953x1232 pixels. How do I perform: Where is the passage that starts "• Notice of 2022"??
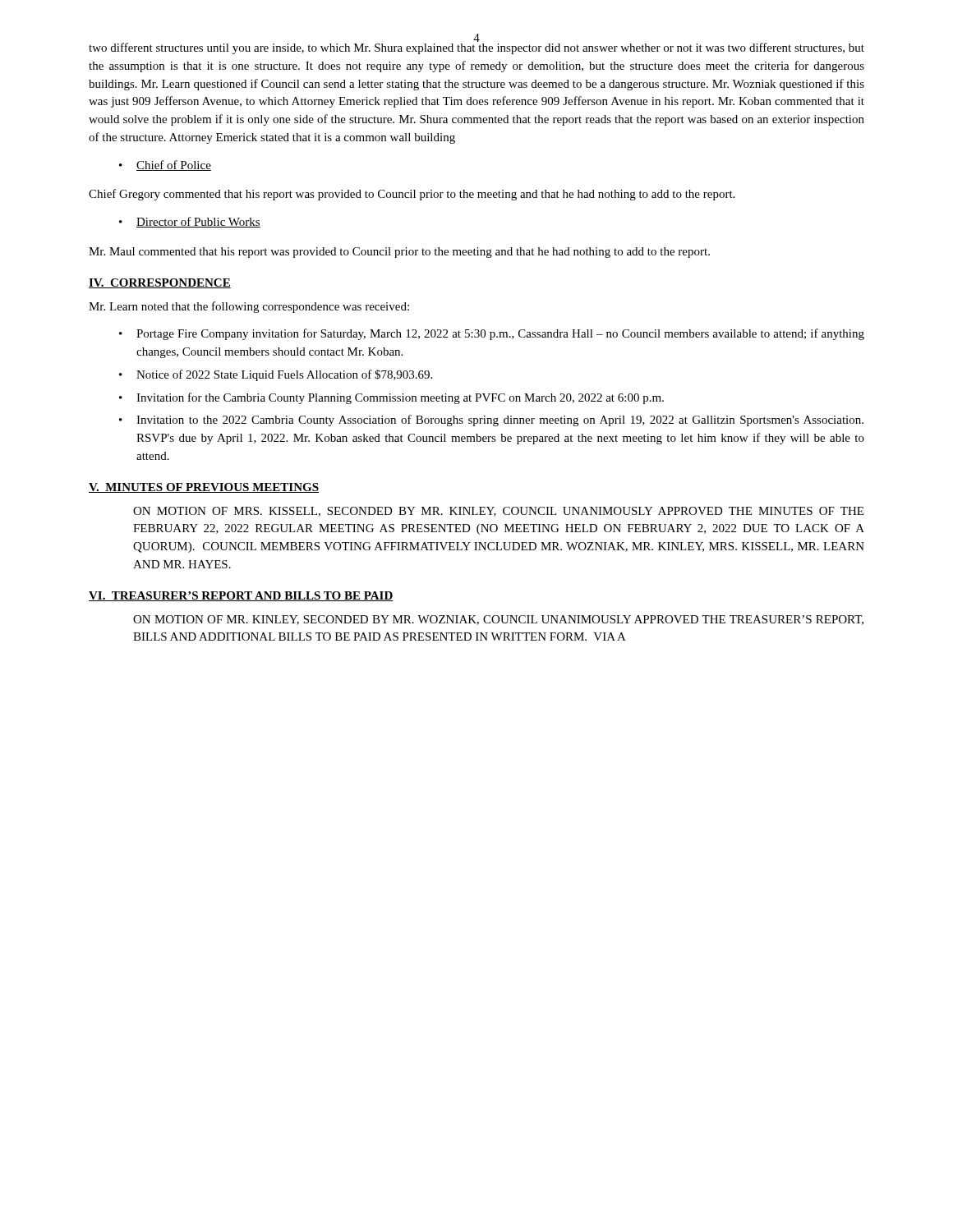pyautogui.click(x=276, y=375)
